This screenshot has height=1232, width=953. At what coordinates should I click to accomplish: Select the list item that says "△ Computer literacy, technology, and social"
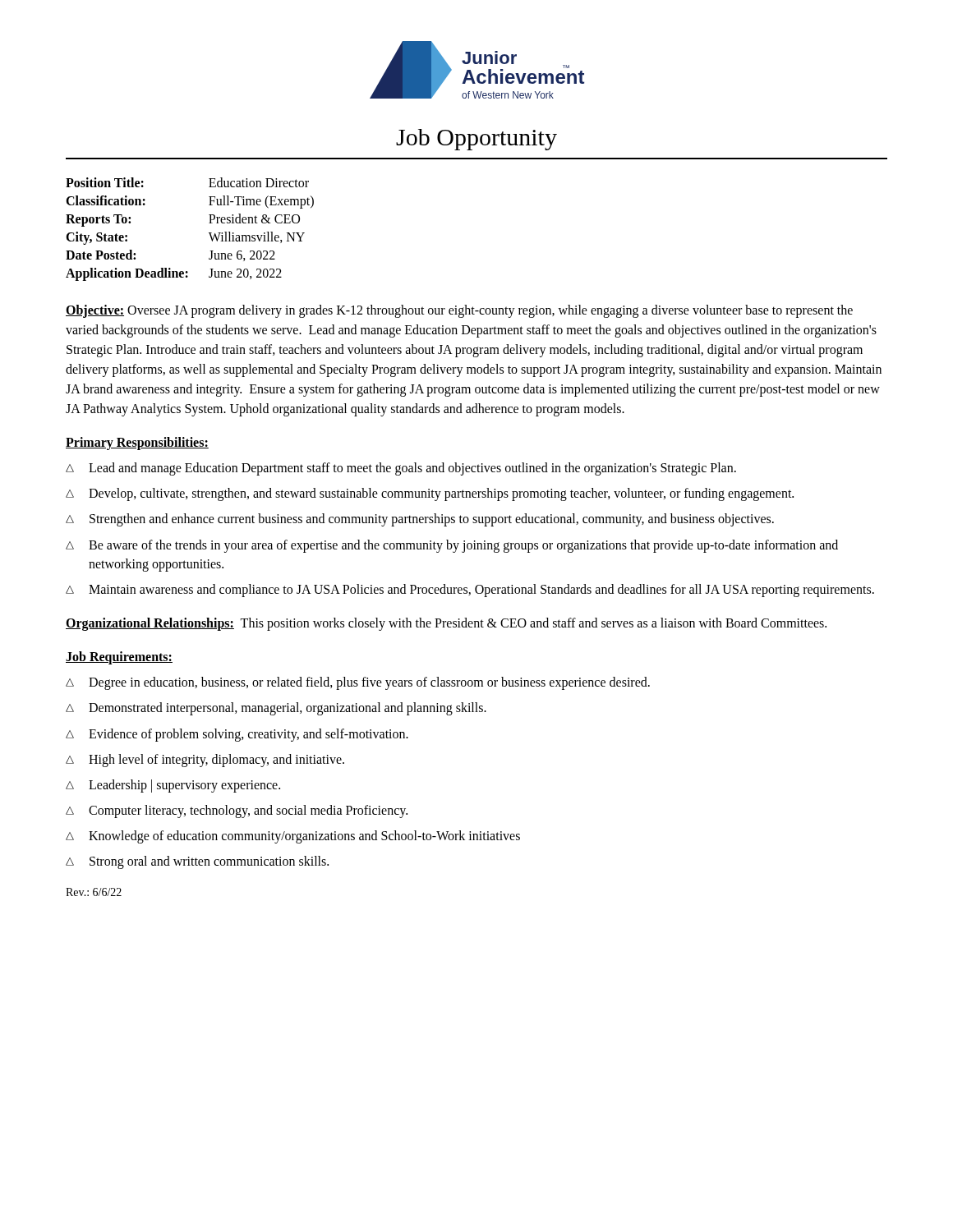(237, 811)
